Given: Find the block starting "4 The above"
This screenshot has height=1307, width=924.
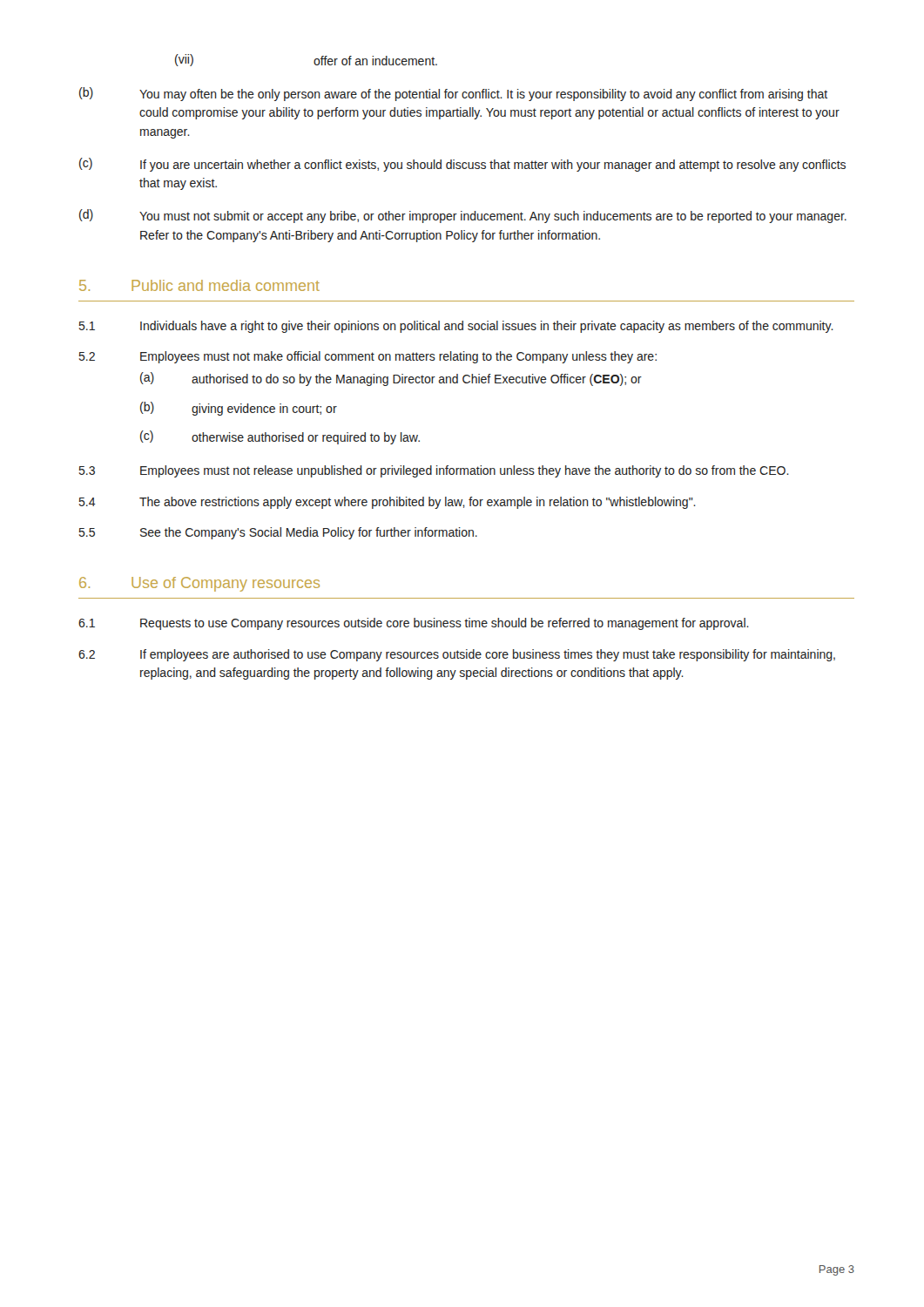Looking at the screenshot, I should [x=466, y=502].
